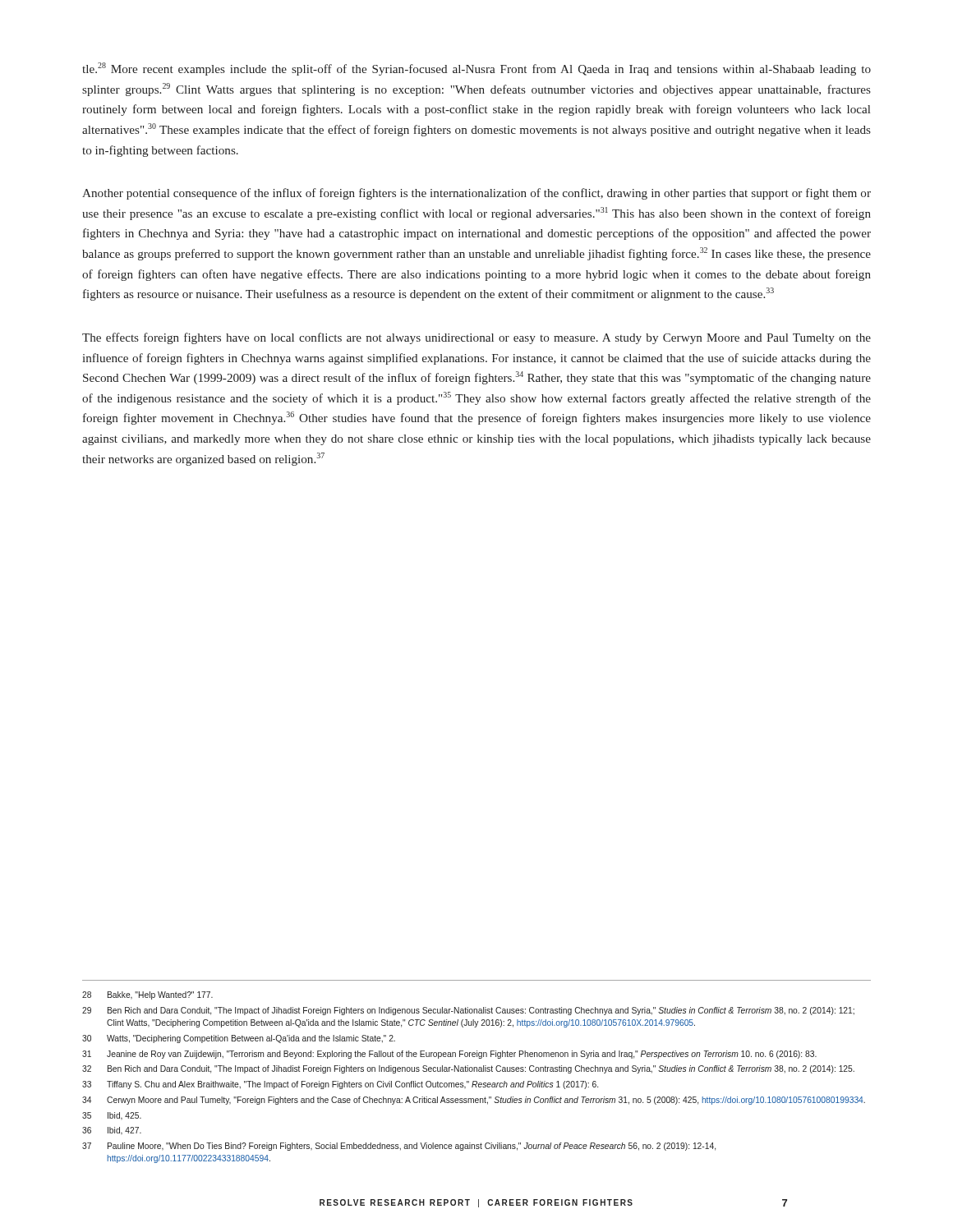Screen dimensions: 1232x953
Task: Navigate to the text starting "Another potential consequence of the influx"
Action: [476, 243]
